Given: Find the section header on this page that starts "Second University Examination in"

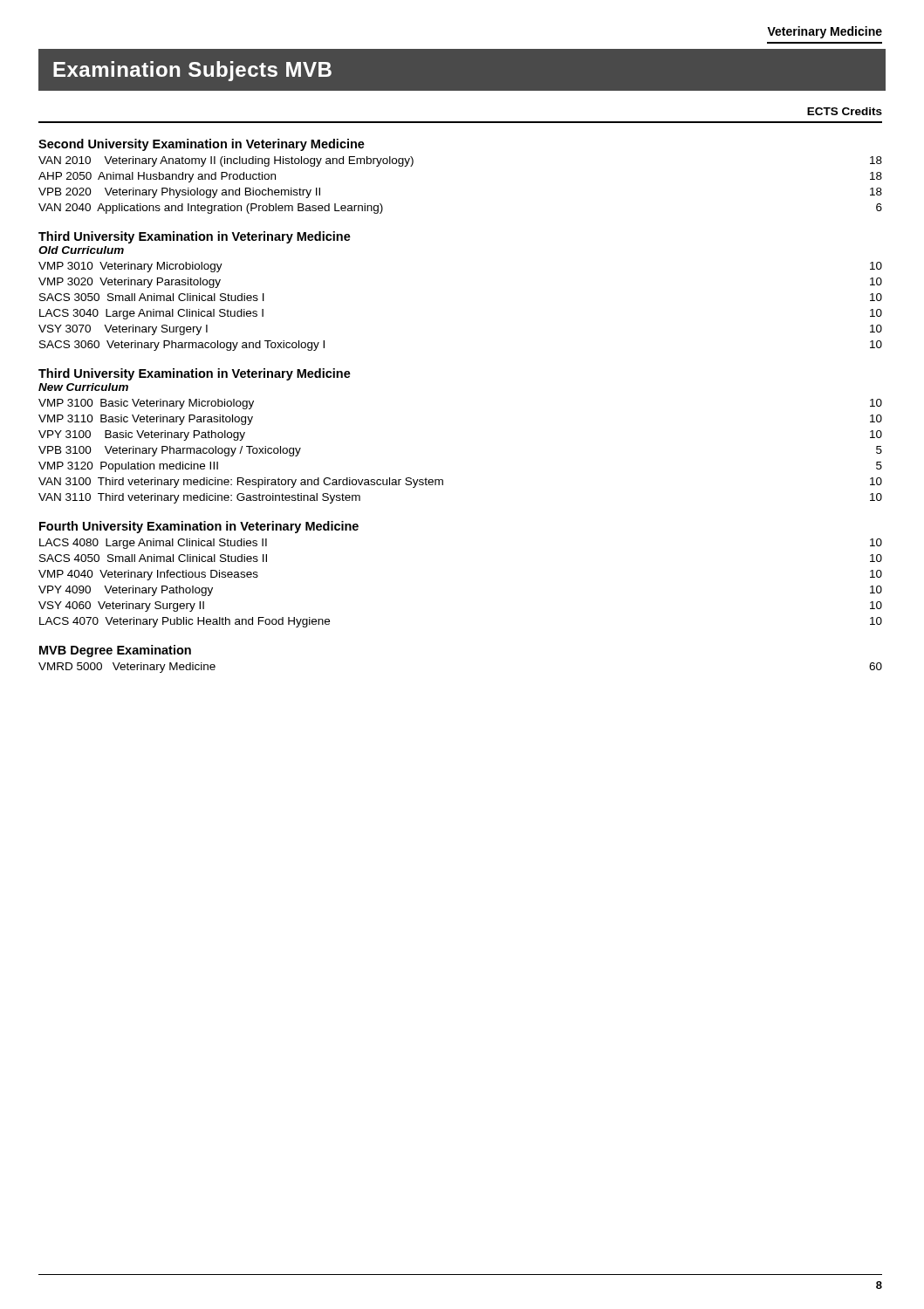Looking at the screenshot, I should click(x=201, y=144).
